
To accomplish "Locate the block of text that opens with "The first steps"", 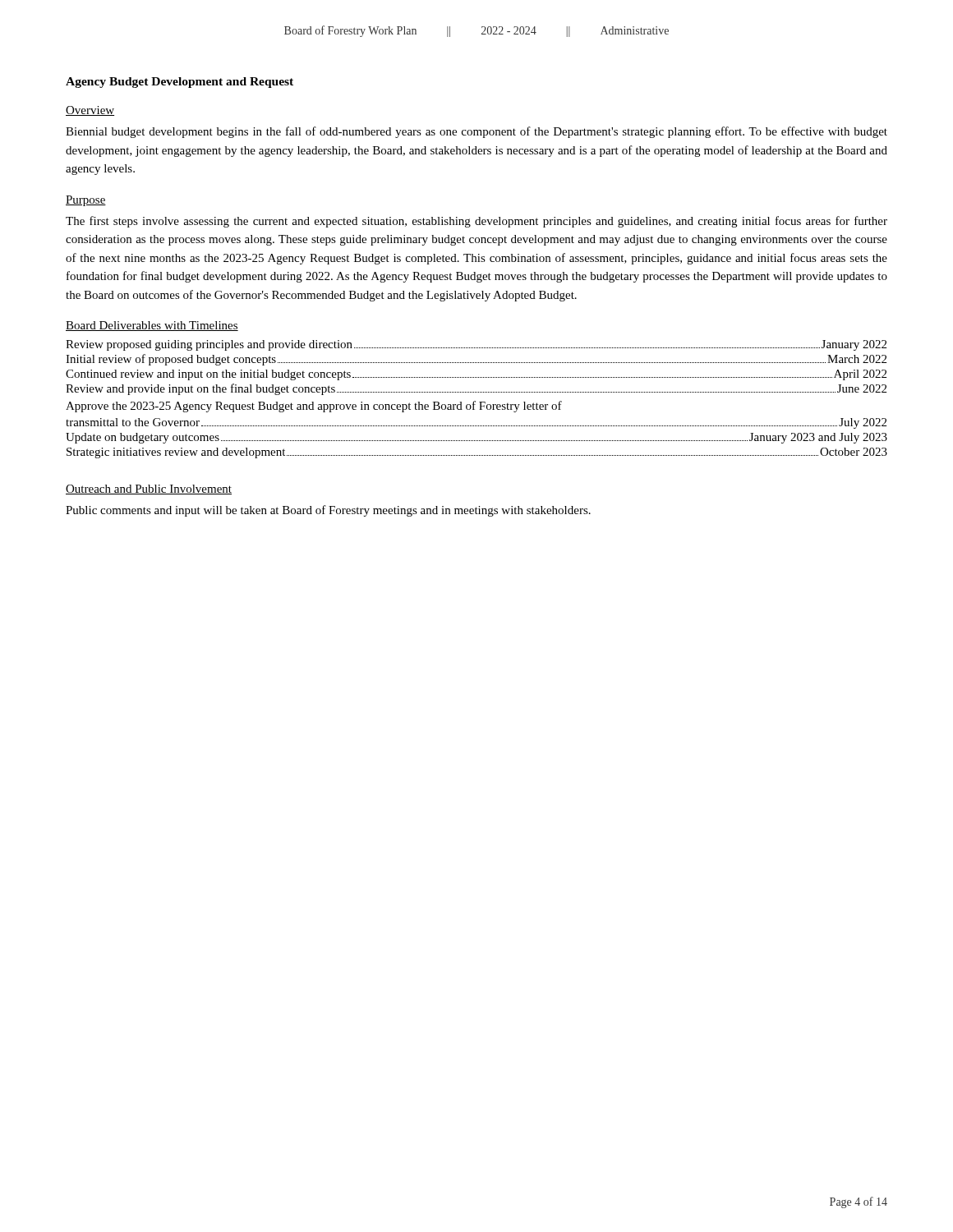I will coord(476,257).
